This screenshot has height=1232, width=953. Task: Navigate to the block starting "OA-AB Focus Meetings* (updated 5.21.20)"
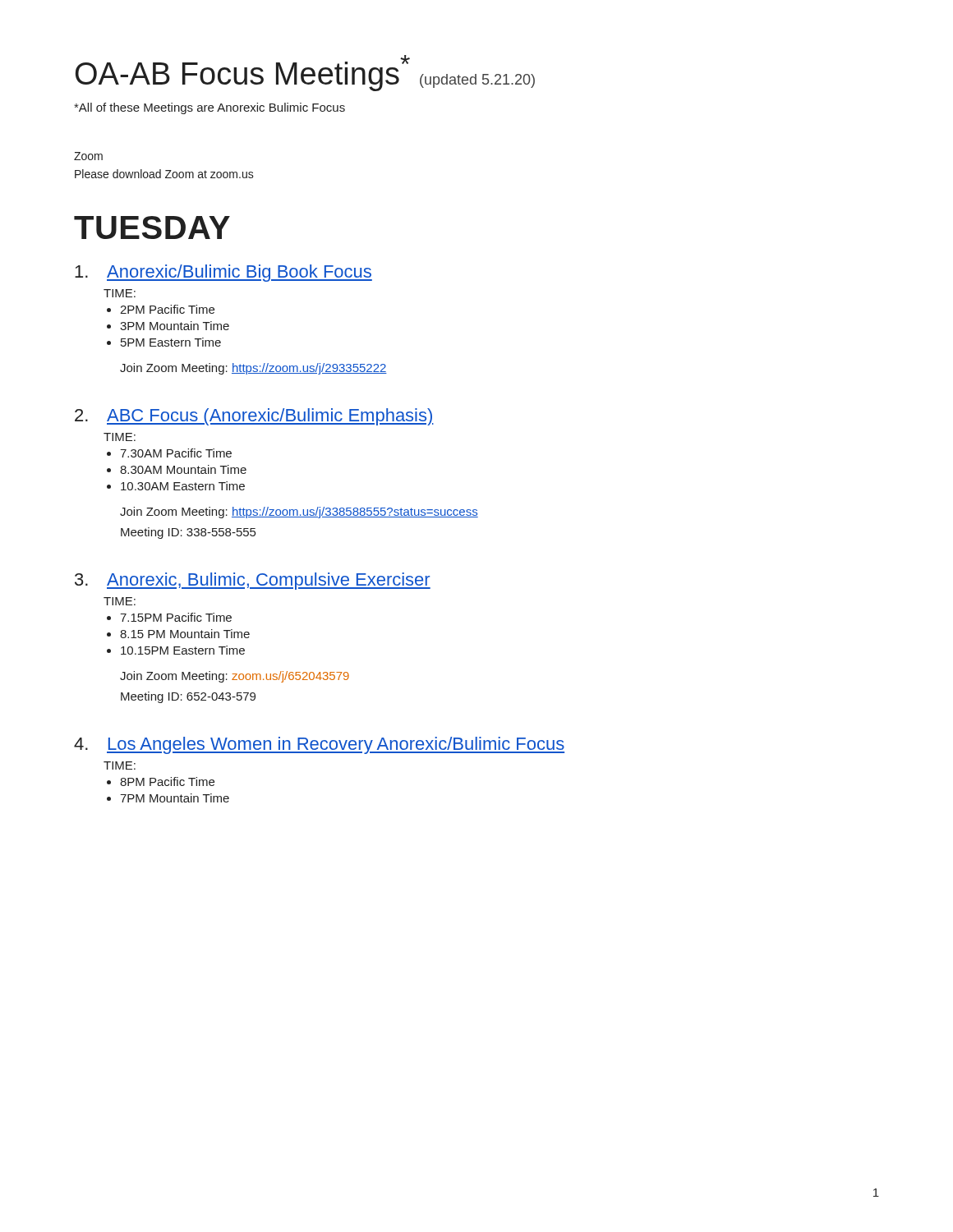point(476,70)
